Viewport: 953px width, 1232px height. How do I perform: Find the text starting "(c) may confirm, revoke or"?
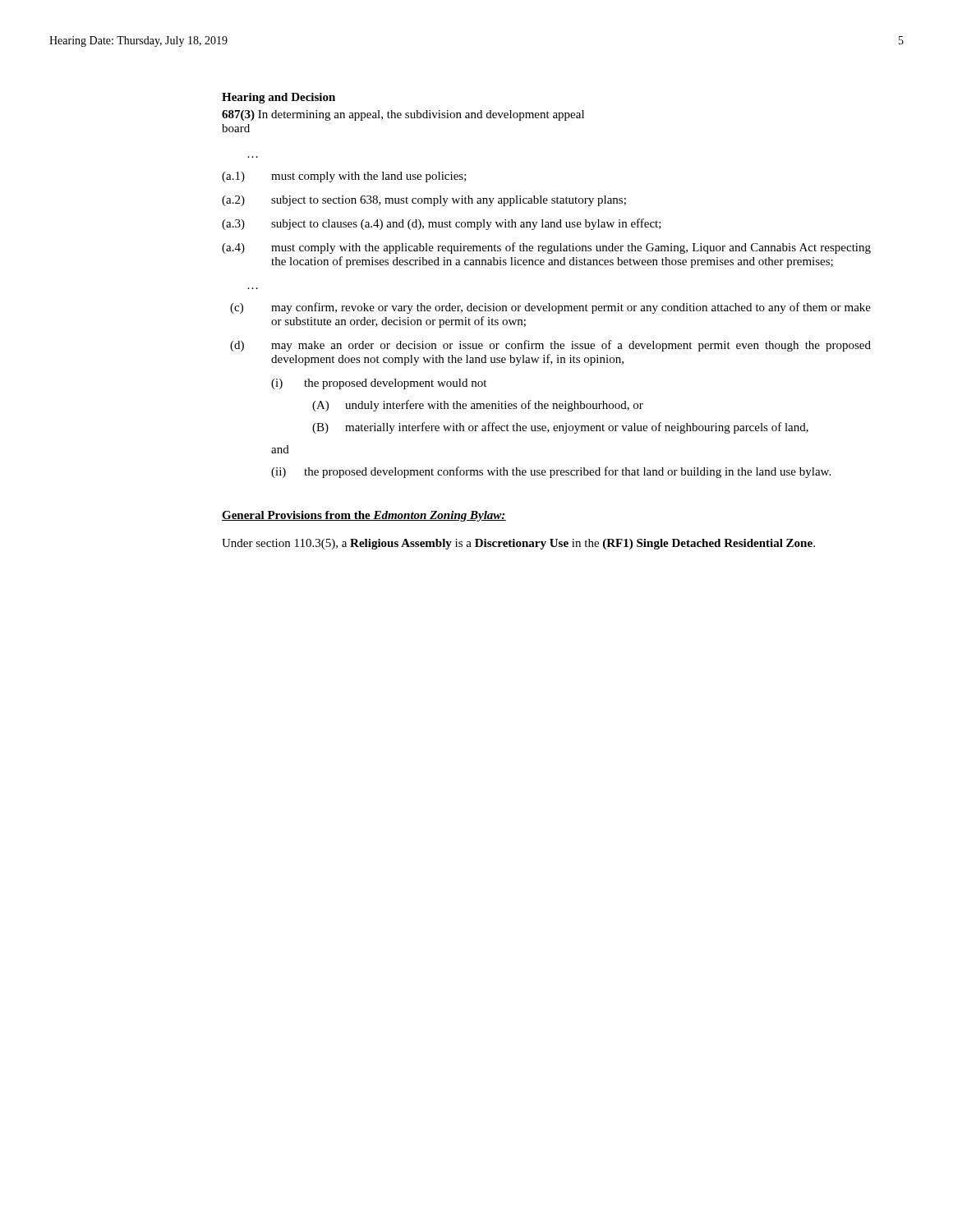(x=550, y=315)
